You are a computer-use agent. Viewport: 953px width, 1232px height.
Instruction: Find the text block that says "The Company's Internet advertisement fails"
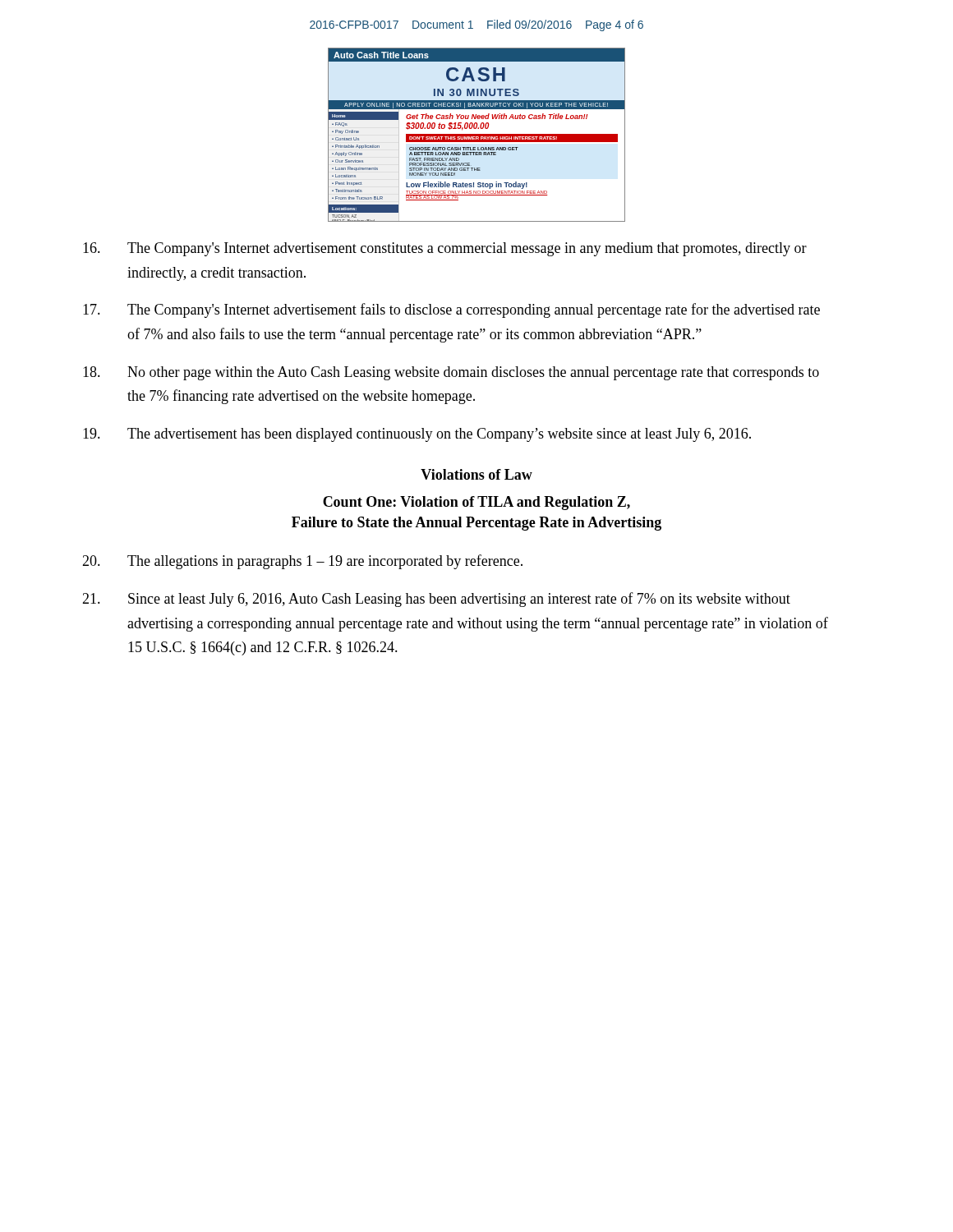pyautogui.click(x=452, y=323)
